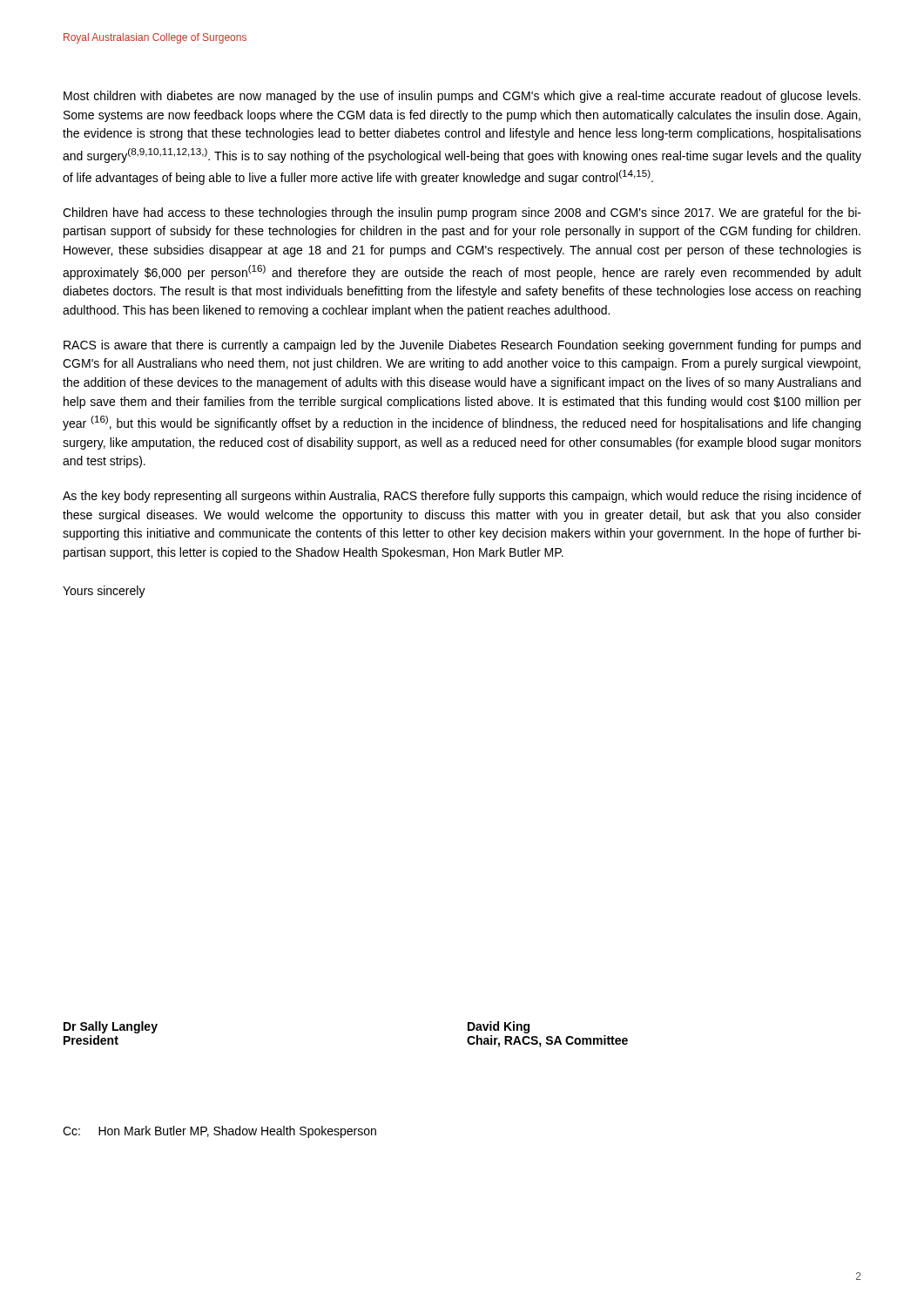Select the text block with the text "RACS is aware that there is currently"
924x1307 pixels.
pyautogui.click(x=462, y=403)
